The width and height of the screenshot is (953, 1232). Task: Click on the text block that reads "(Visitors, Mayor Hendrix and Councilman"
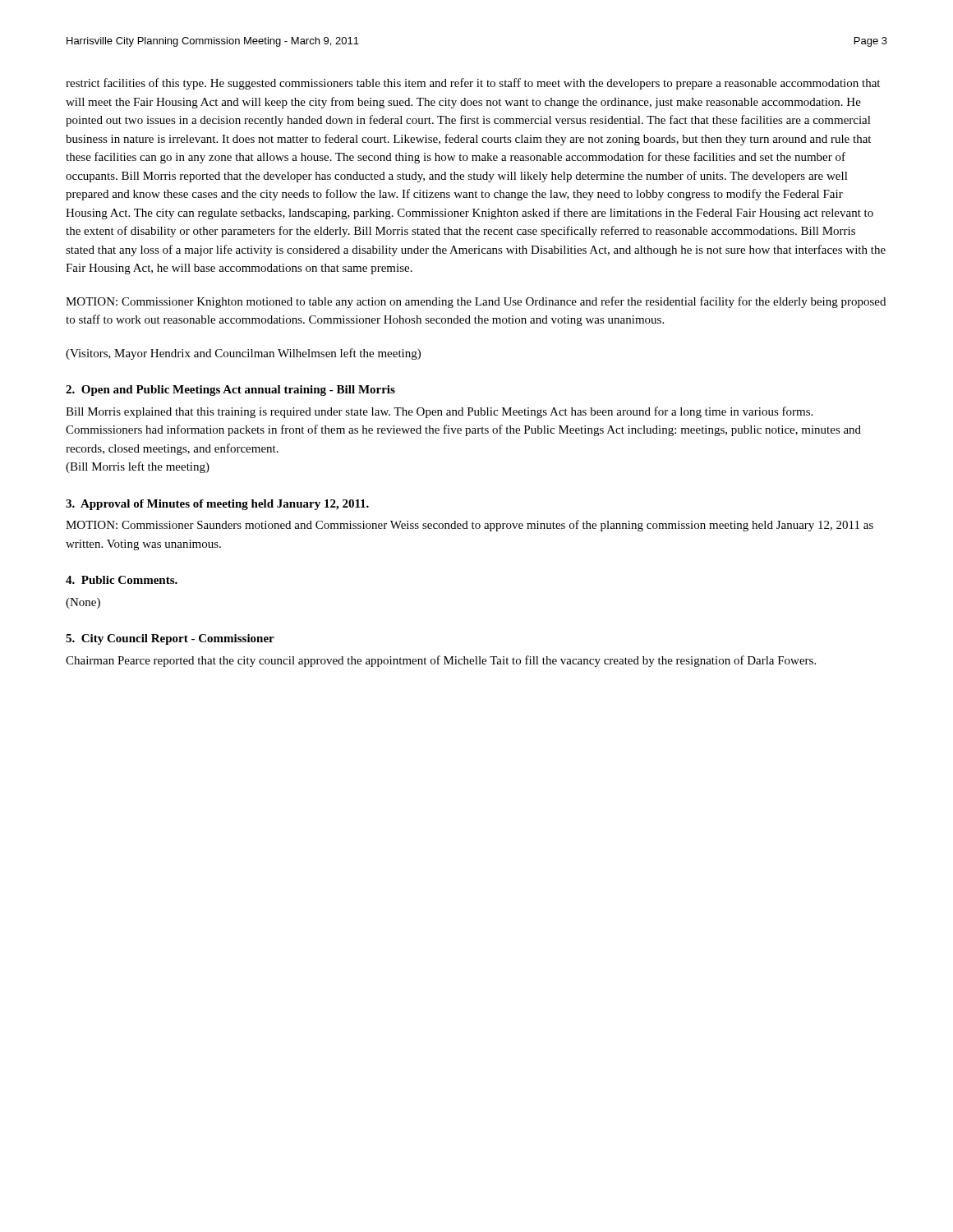coord(243,353)
